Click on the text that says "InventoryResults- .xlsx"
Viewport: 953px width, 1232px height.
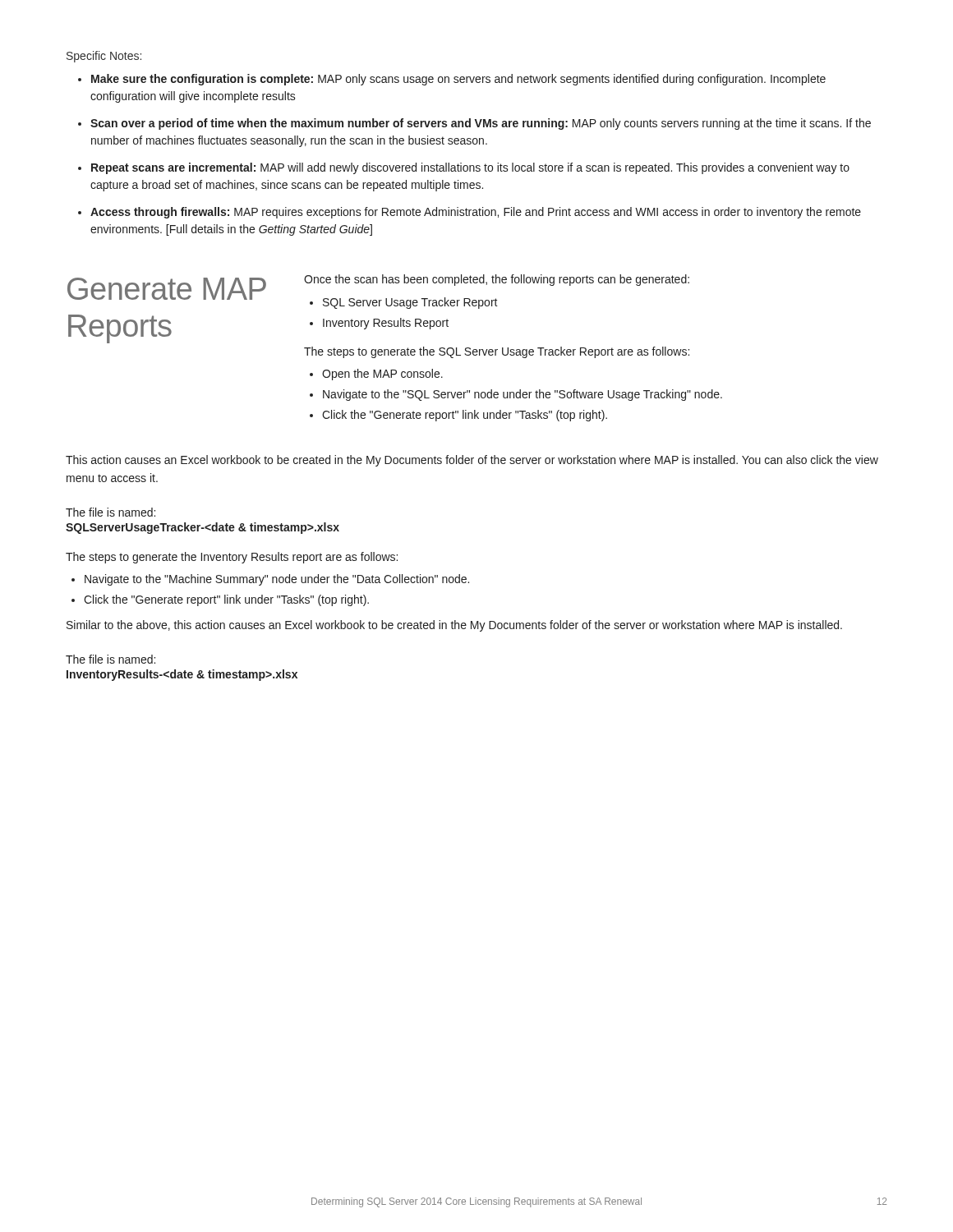click(x=182, y=674)
